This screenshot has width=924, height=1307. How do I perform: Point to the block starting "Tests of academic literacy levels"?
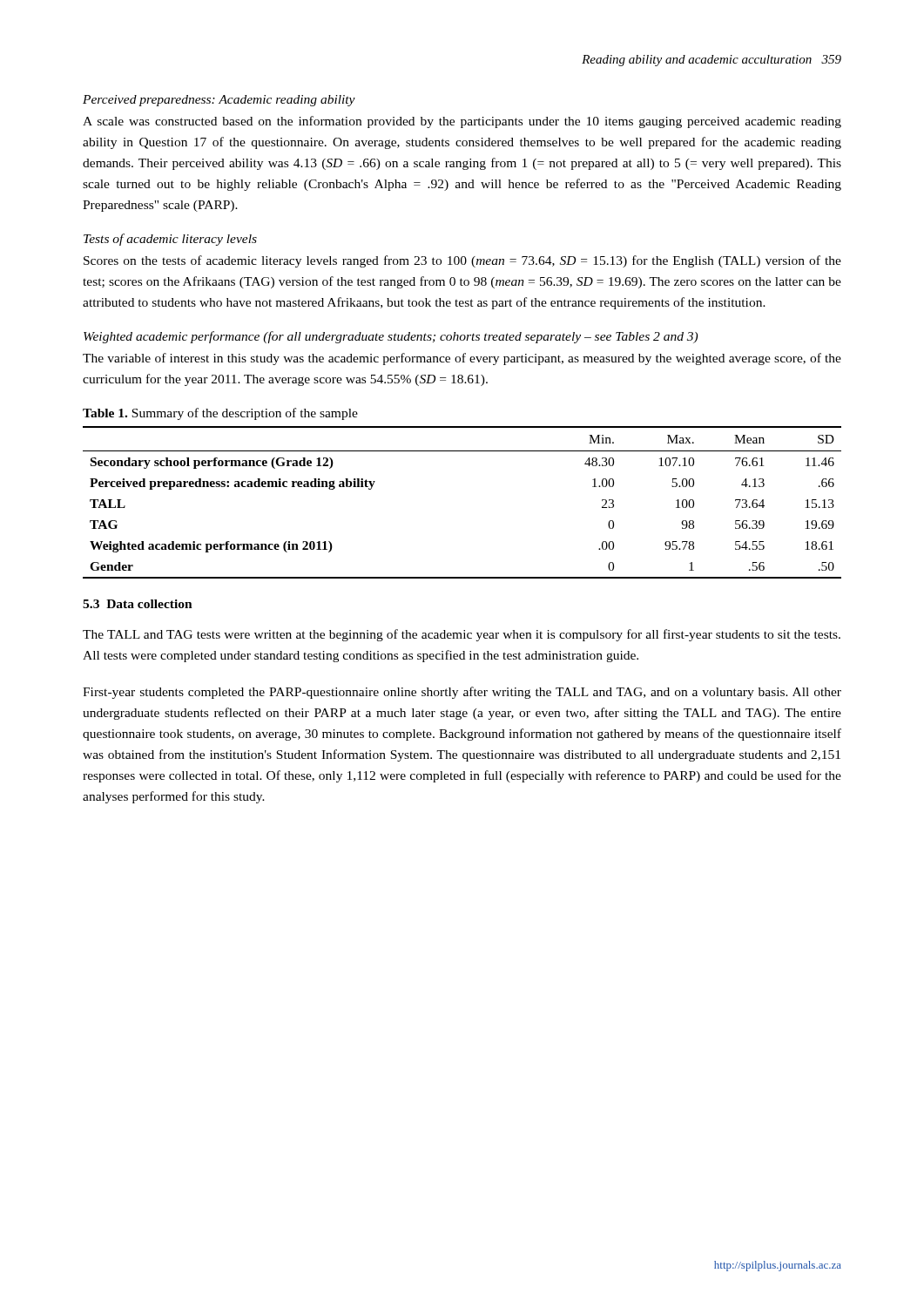pos(170,238)
